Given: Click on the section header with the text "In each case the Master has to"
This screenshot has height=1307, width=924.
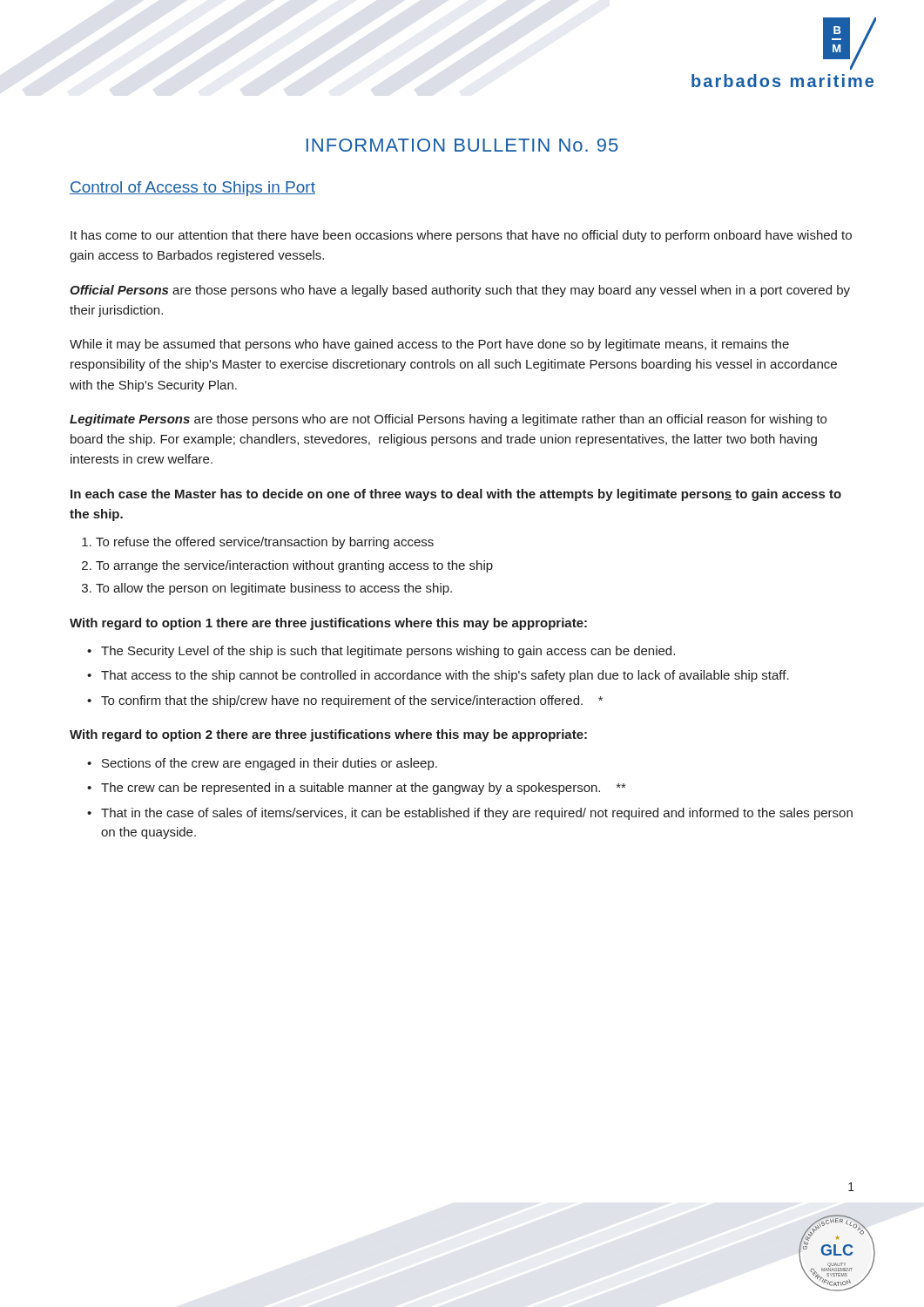Looking at the screenshot, I should [x=455, y=503].
